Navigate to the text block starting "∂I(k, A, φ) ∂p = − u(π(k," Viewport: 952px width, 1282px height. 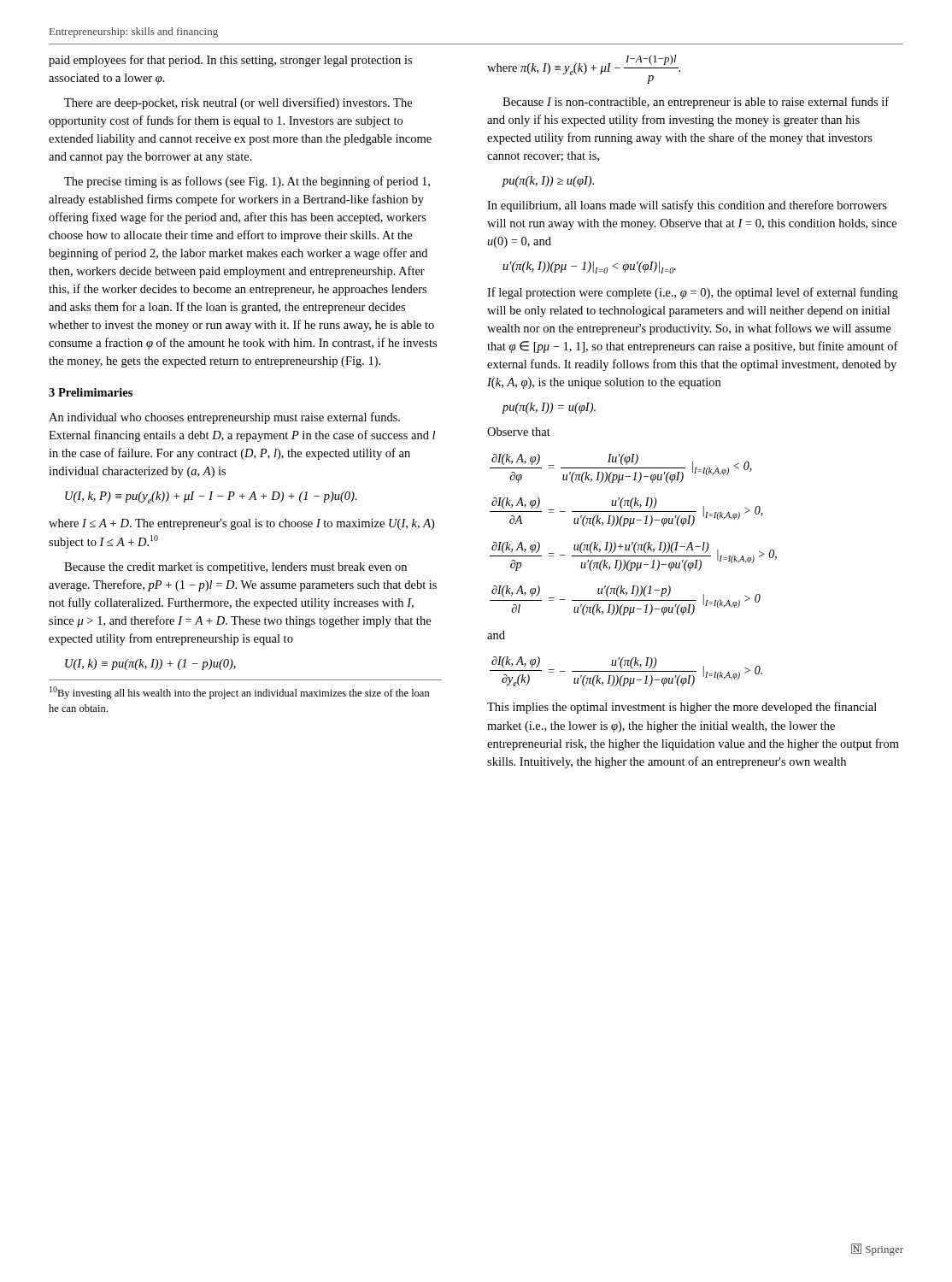[634, 556]
